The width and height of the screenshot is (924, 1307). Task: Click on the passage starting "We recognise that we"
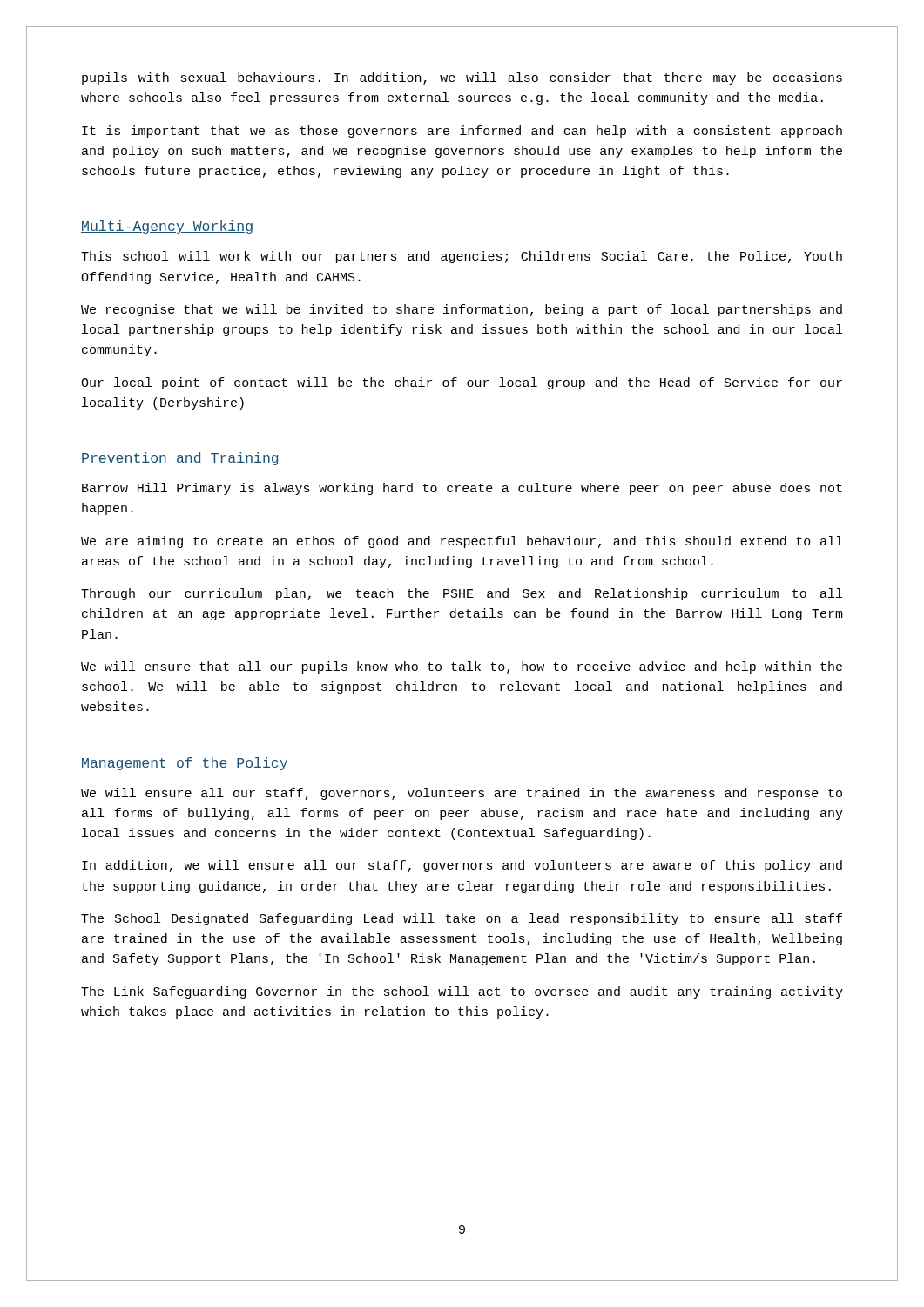click(x=462, y=331)
